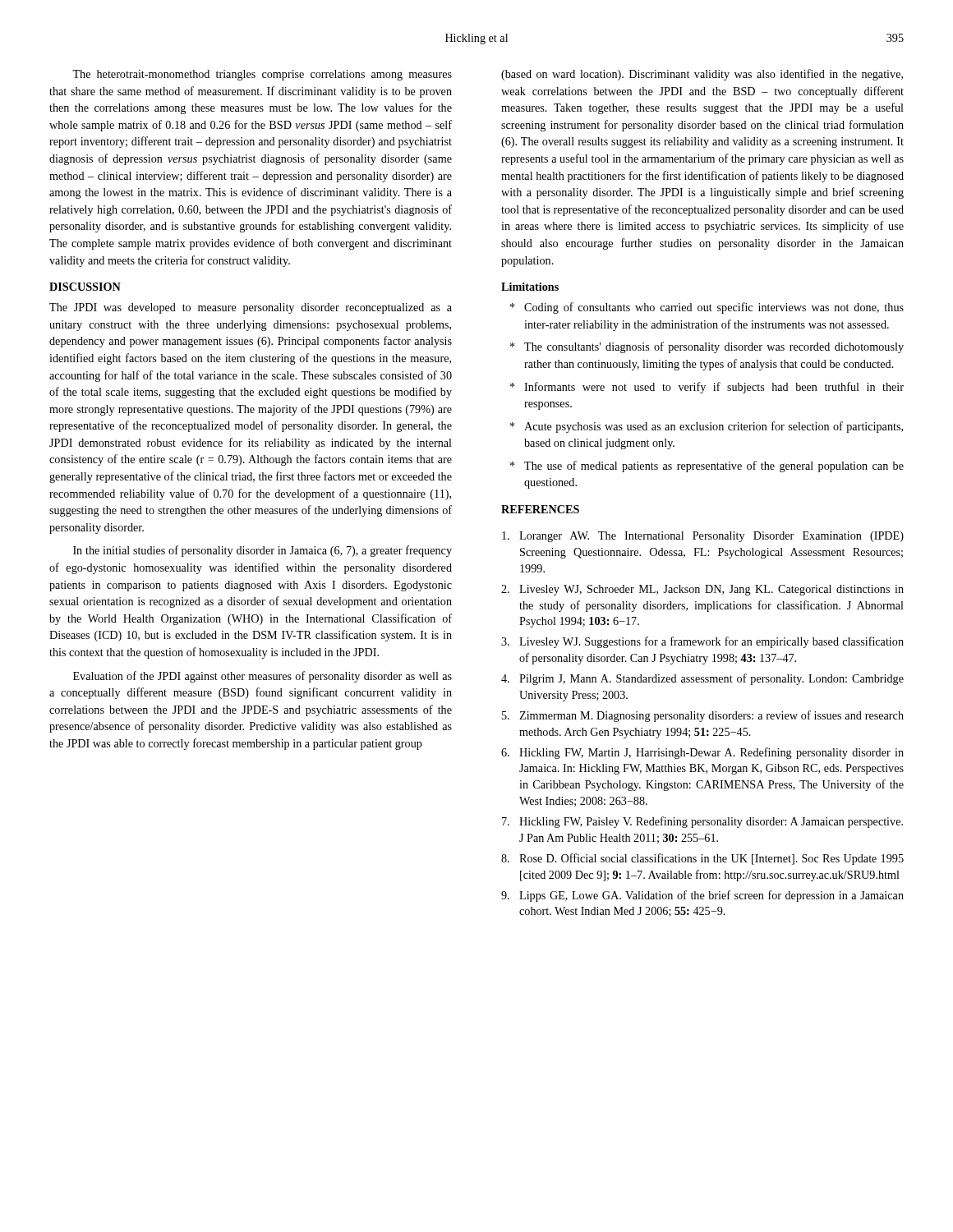Point to the block starting "* Coding of"
This screenshot has width=953, height=1232.
point(707,316)
